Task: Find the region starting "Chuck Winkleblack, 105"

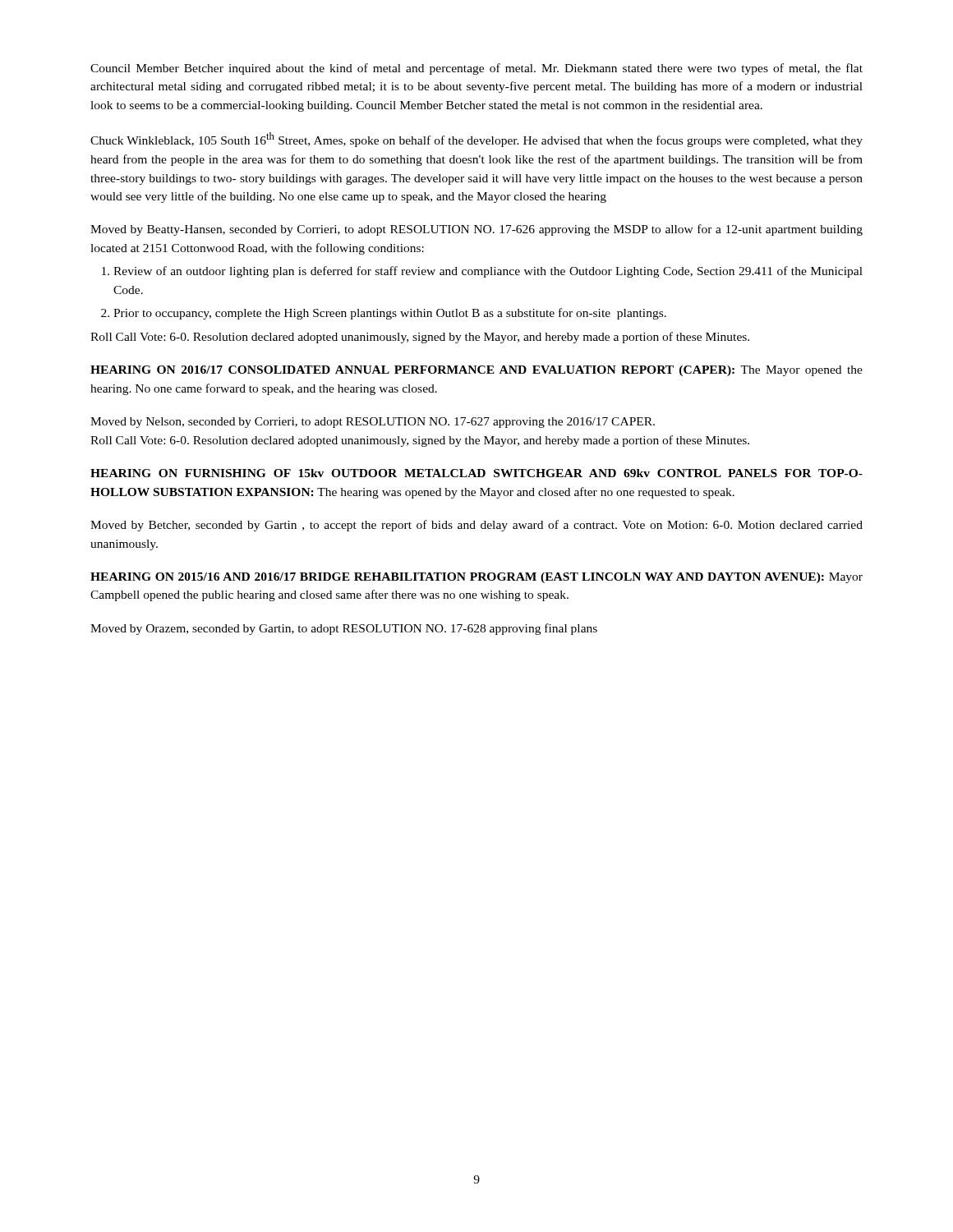Action: (476, 166)
